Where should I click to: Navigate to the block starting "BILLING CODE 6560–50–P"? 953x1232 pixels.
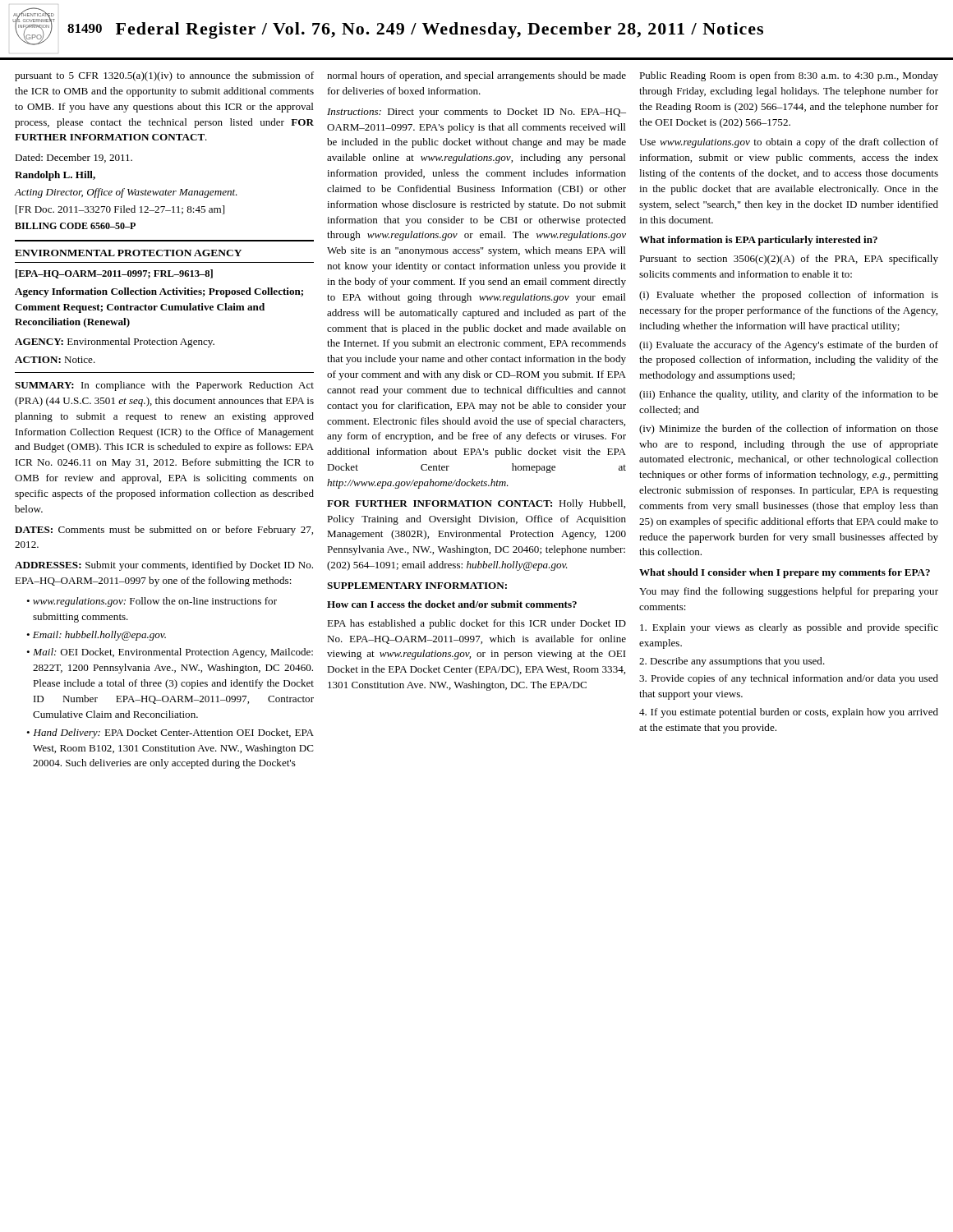(75, 226)
